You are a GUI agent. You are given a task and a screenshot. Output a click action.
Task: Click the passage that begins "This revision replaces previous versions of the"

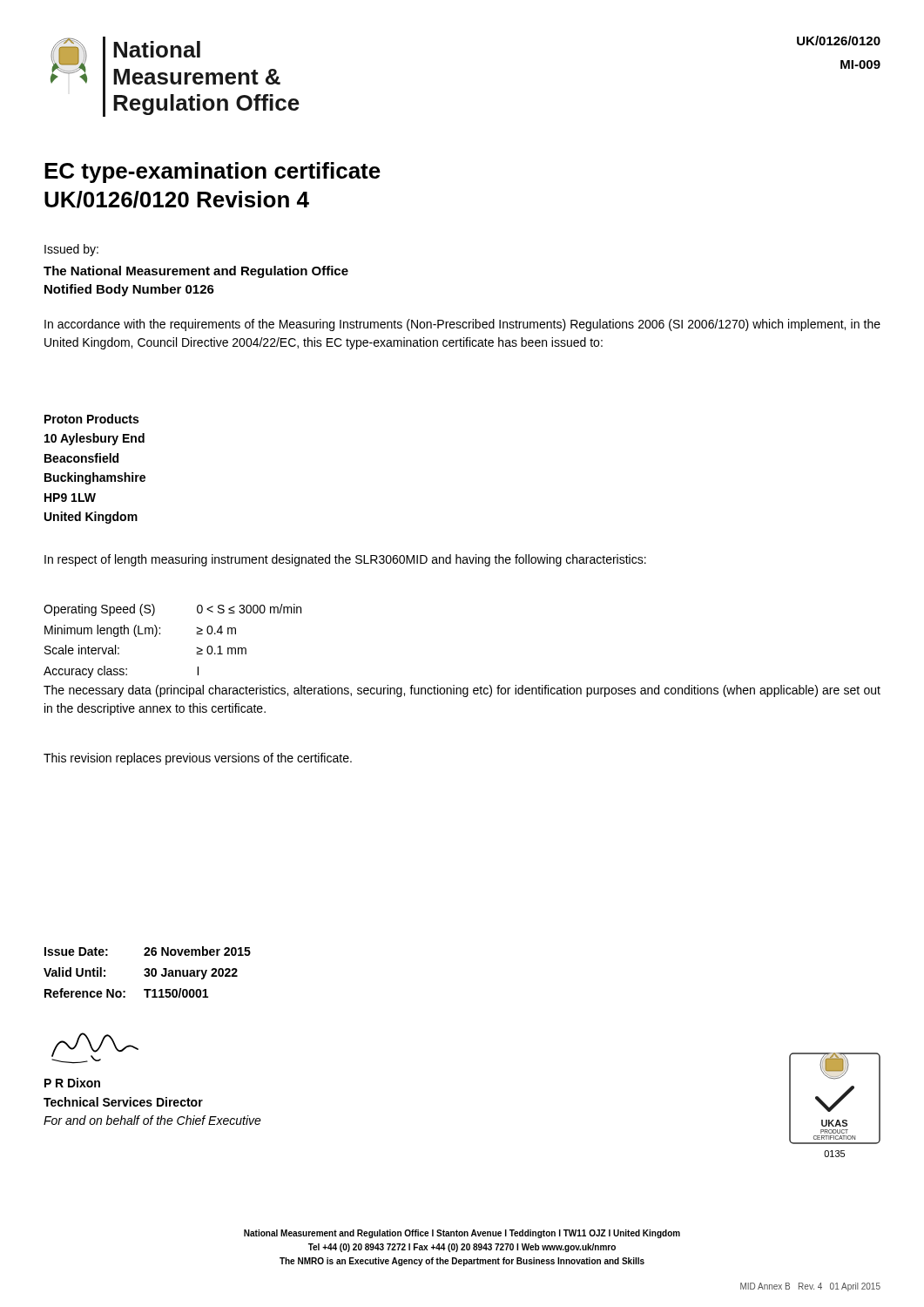(198, 758)
